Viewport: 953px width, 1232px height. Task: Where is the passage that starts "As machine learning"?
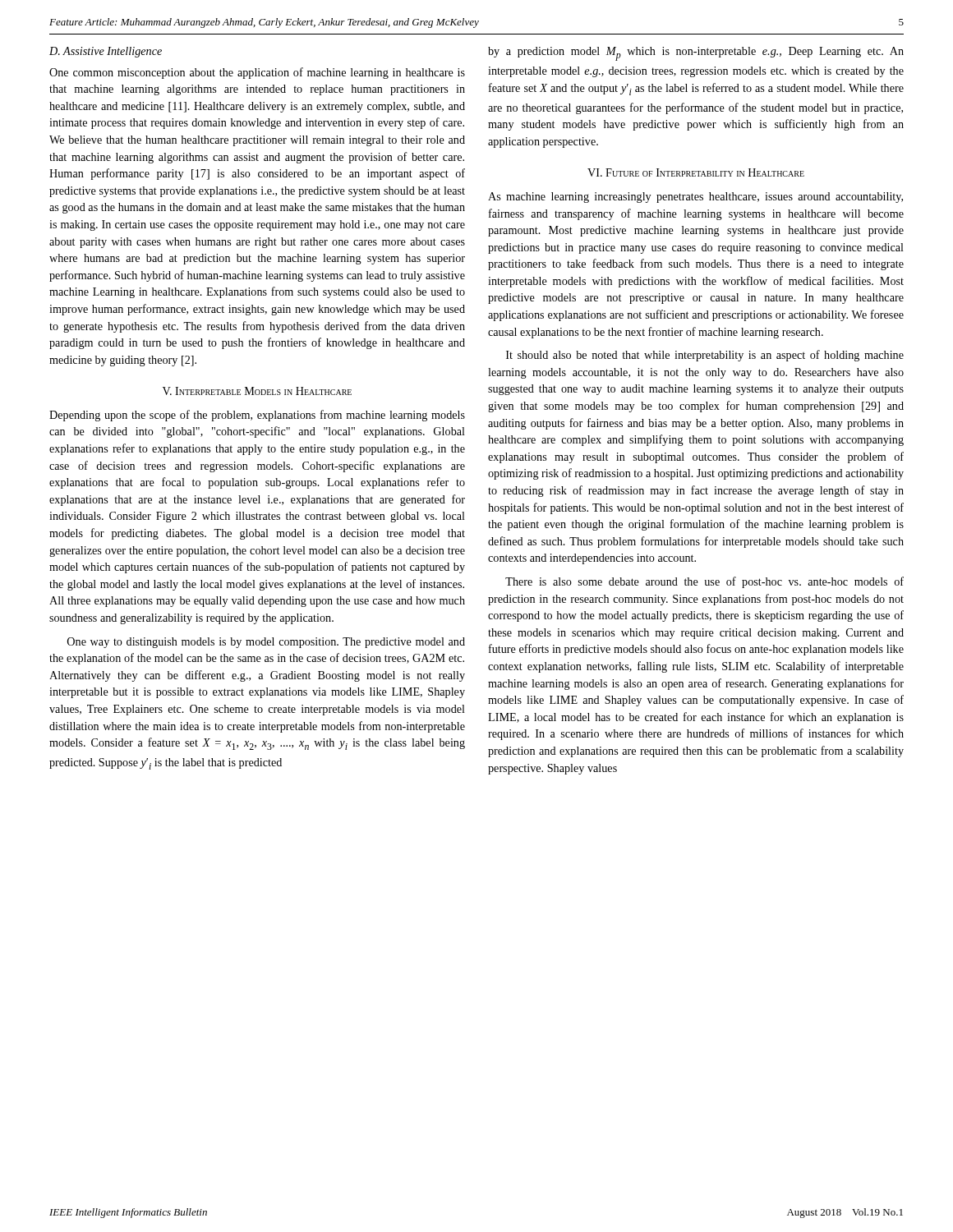coord(696,482)
